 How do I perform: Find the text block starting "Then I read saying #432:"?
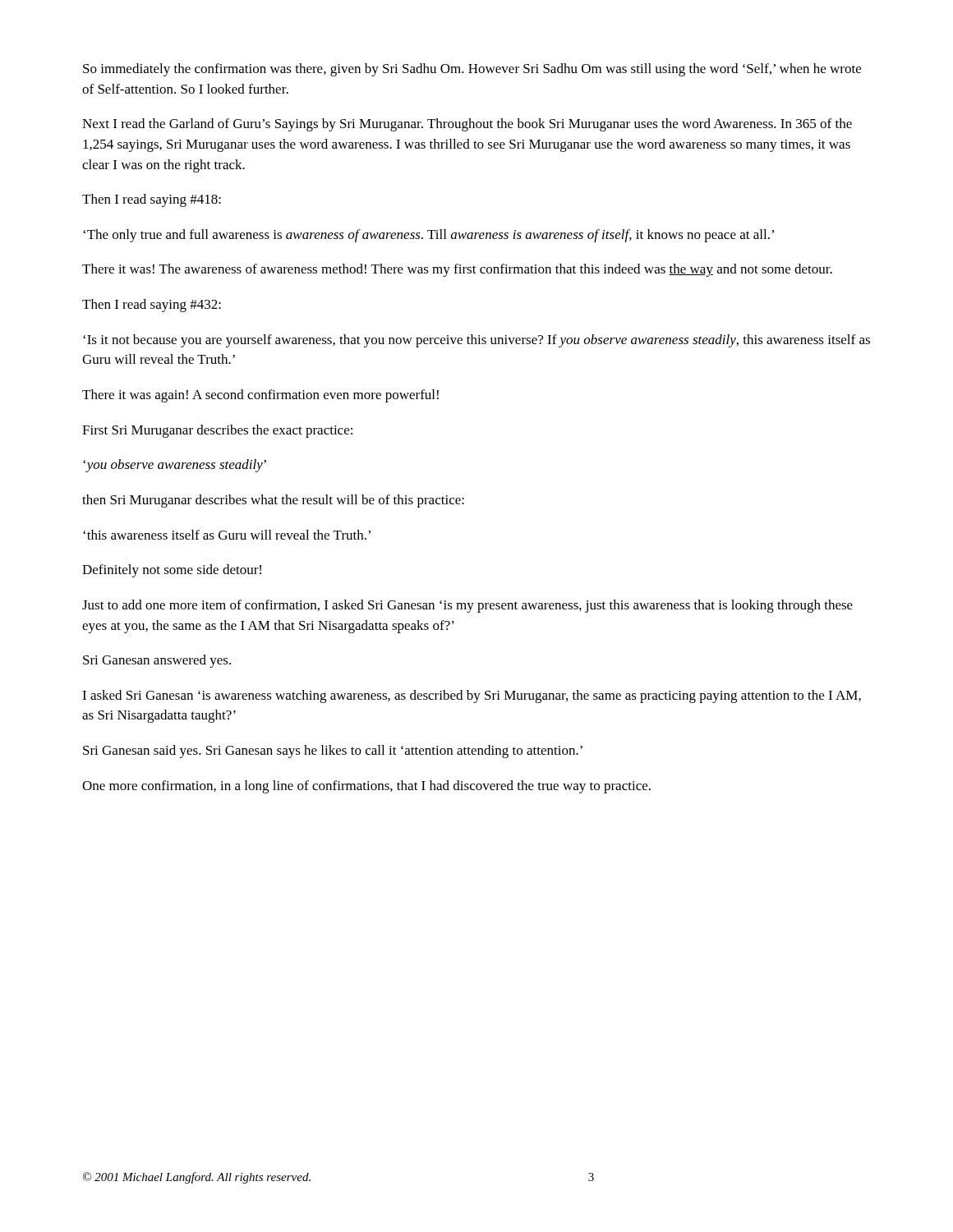coord(152,306)
